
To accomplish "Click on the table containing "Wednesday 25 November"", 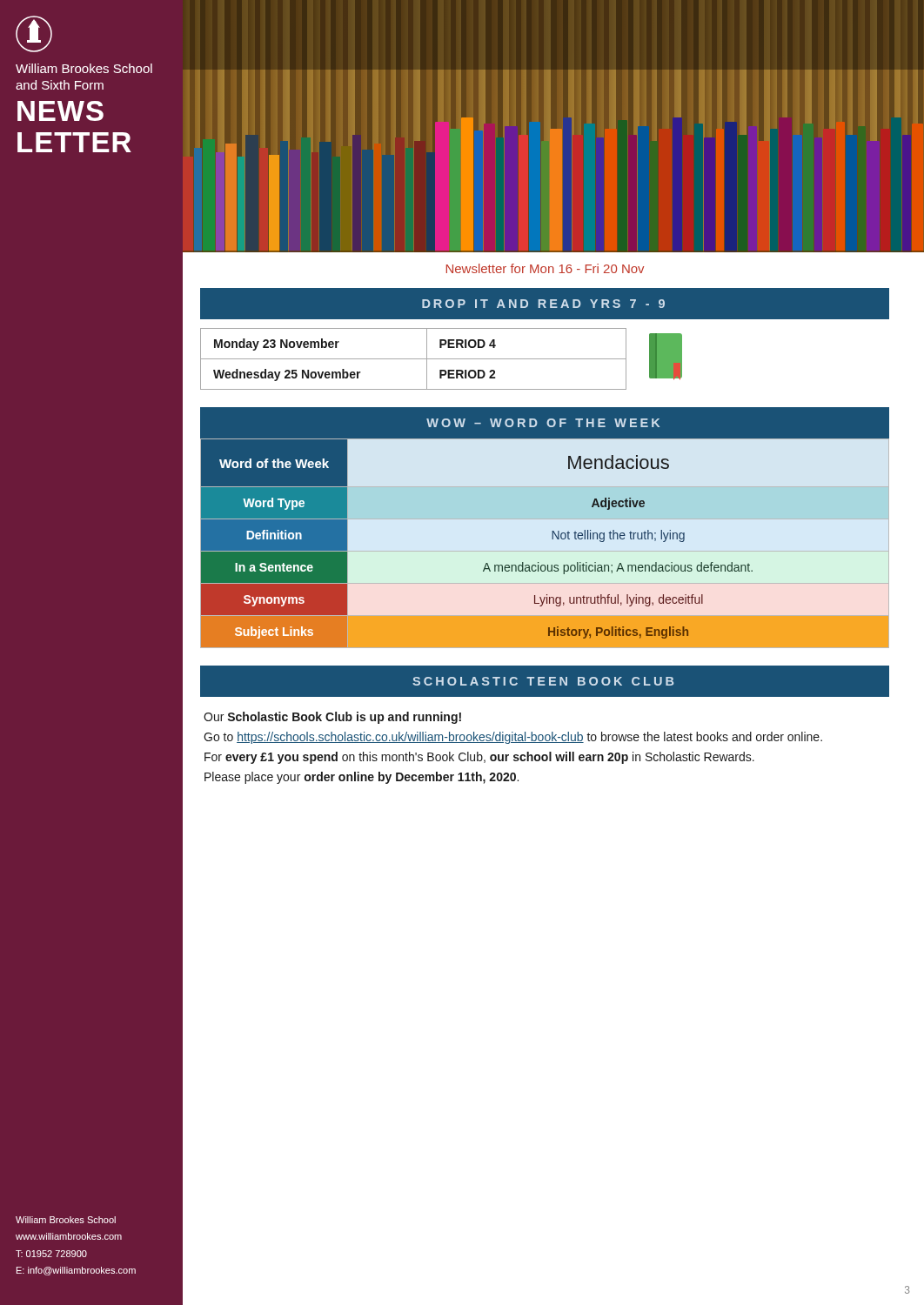I will coord(413,359).
